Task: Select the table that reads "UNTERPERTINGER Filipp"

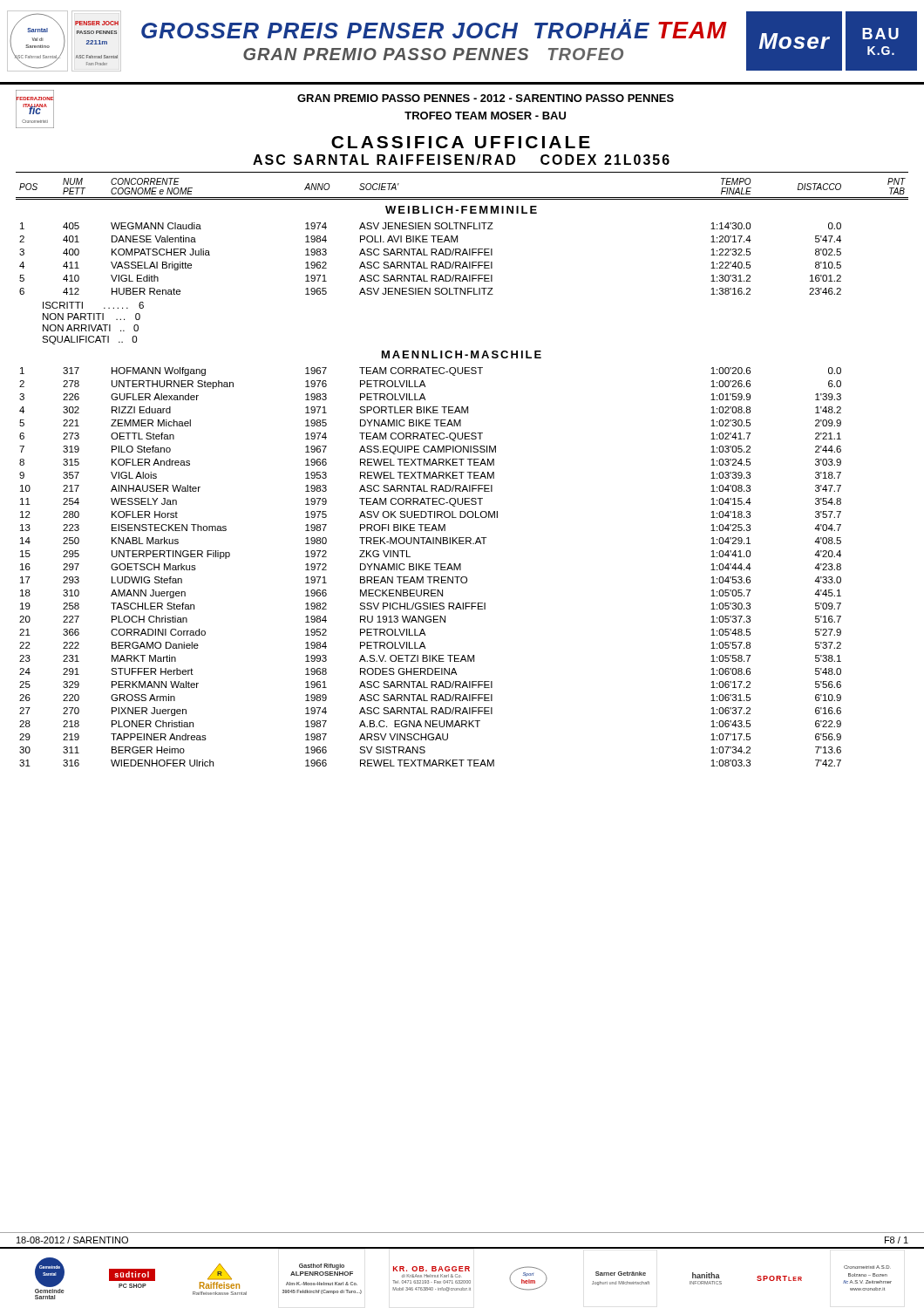Action: click(x=462, y=566)
